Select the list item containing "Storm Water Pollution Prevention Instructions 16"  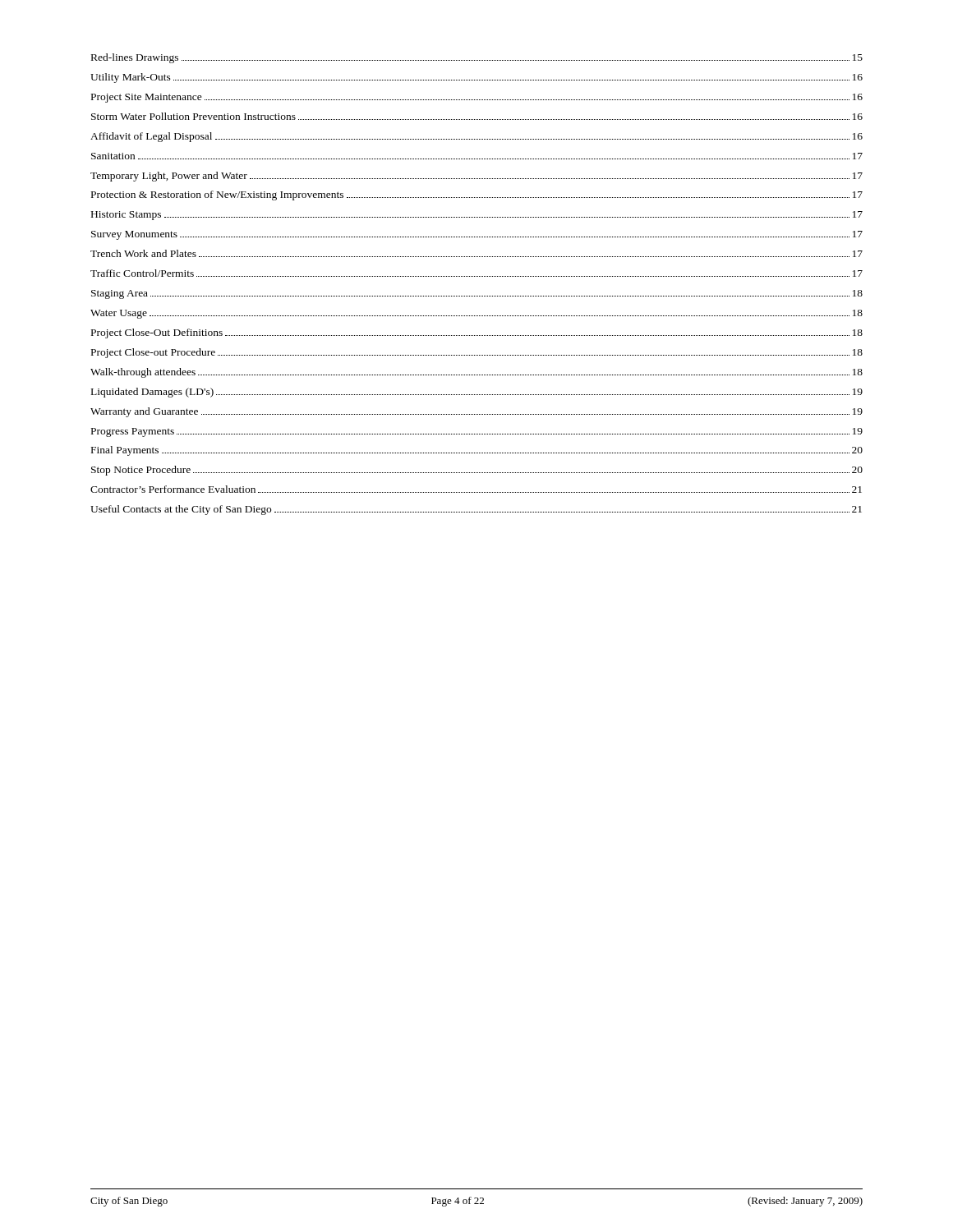476,117
